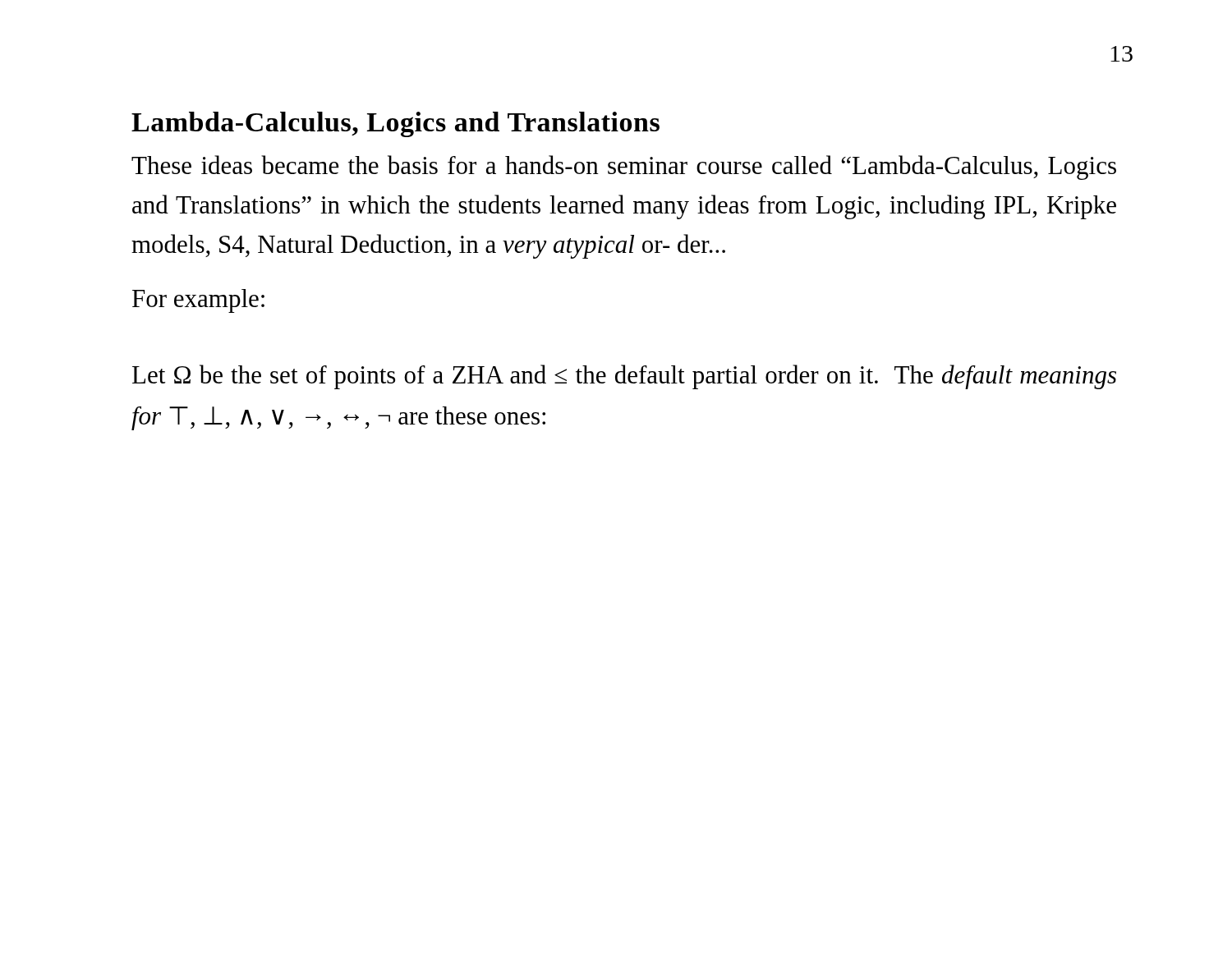This screenshot has height=964, width=1232.
Task: Click the passage that begins "Let Ω be the set of points of"
Action: click(624, 395)
